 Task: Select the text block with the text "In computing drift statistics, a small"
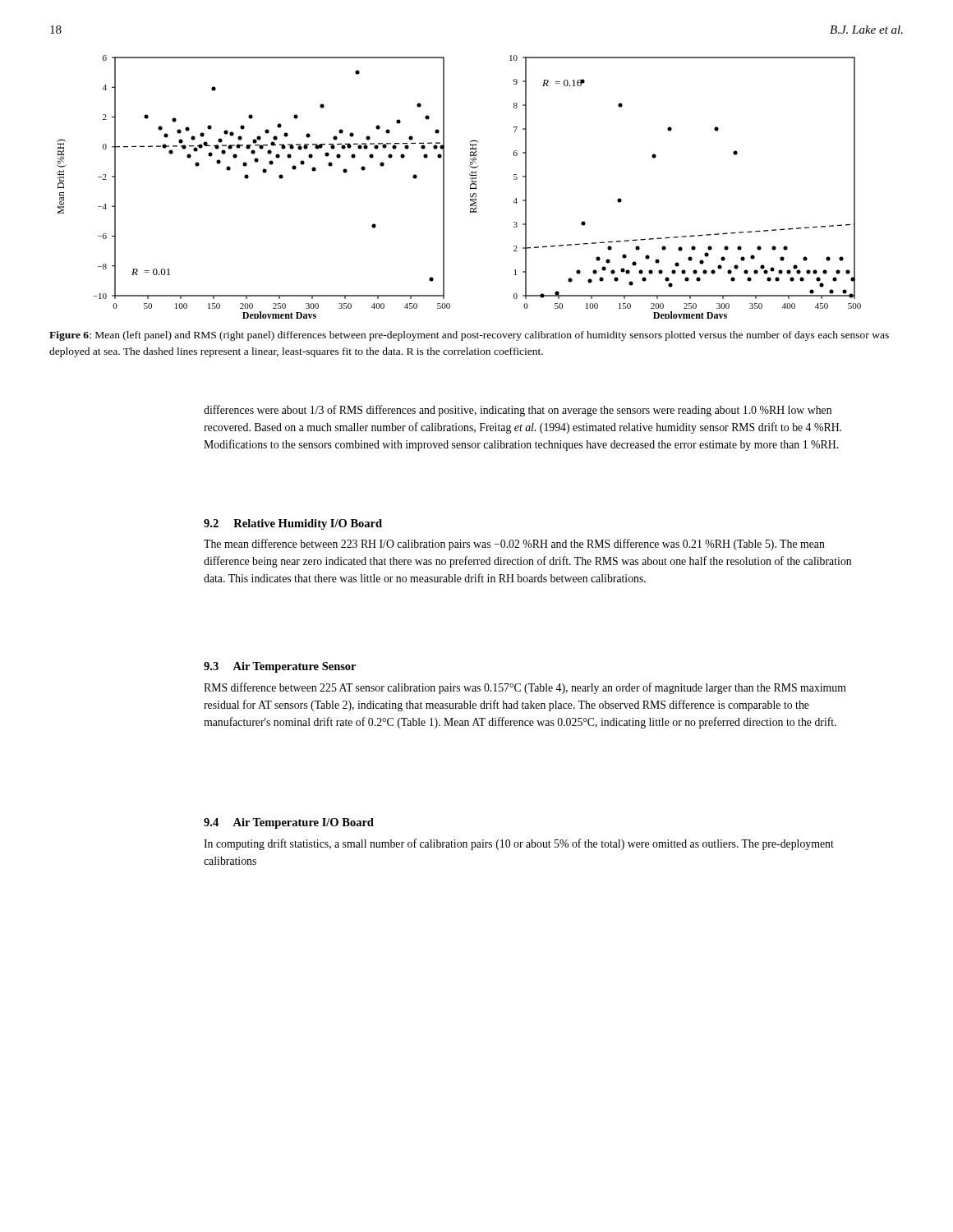(537, 853)
